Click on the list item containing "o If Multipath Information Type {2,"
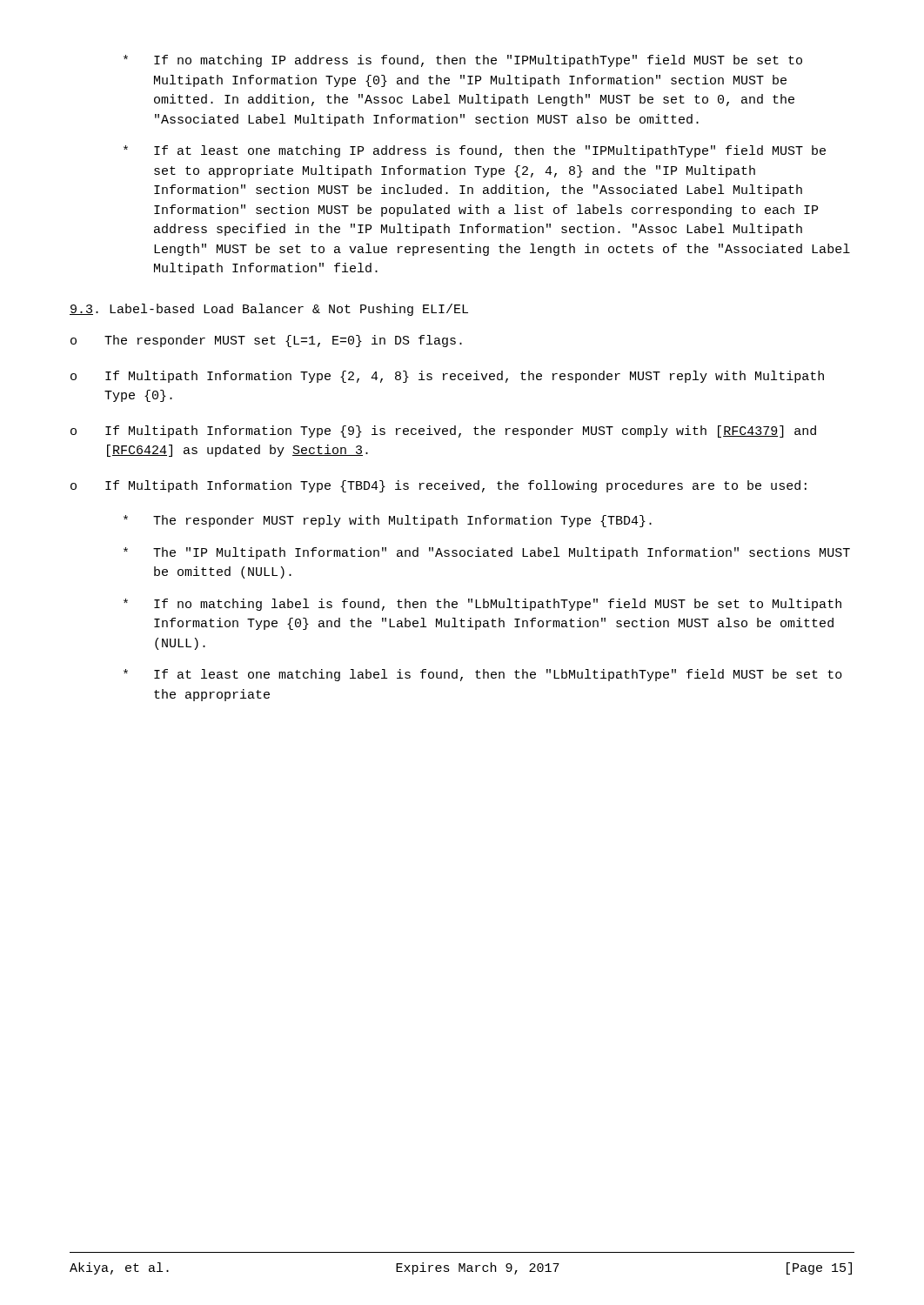 (462, 387)
